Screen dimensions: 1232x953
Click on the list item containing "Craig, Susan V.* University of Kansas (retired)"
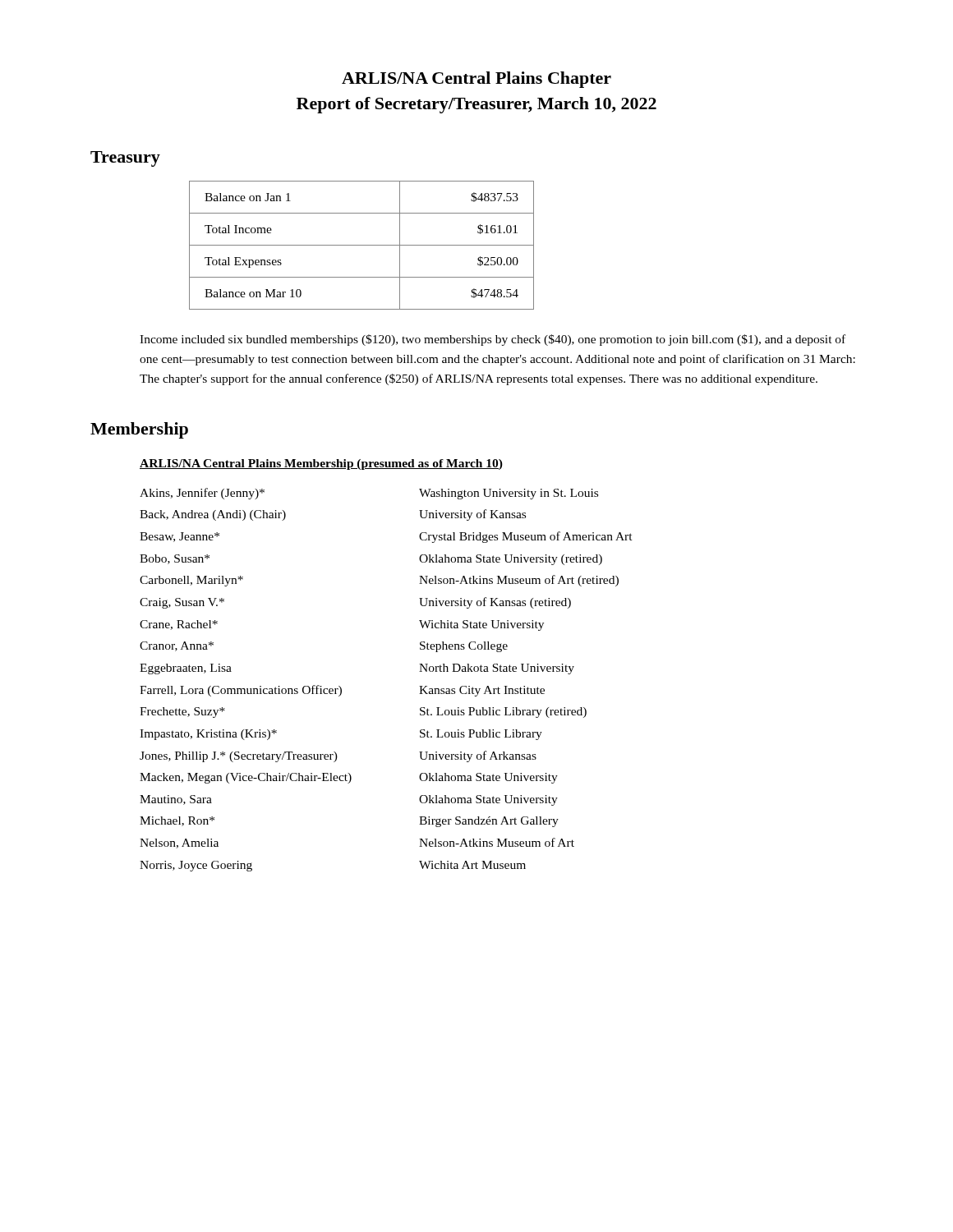pos(501,602)
